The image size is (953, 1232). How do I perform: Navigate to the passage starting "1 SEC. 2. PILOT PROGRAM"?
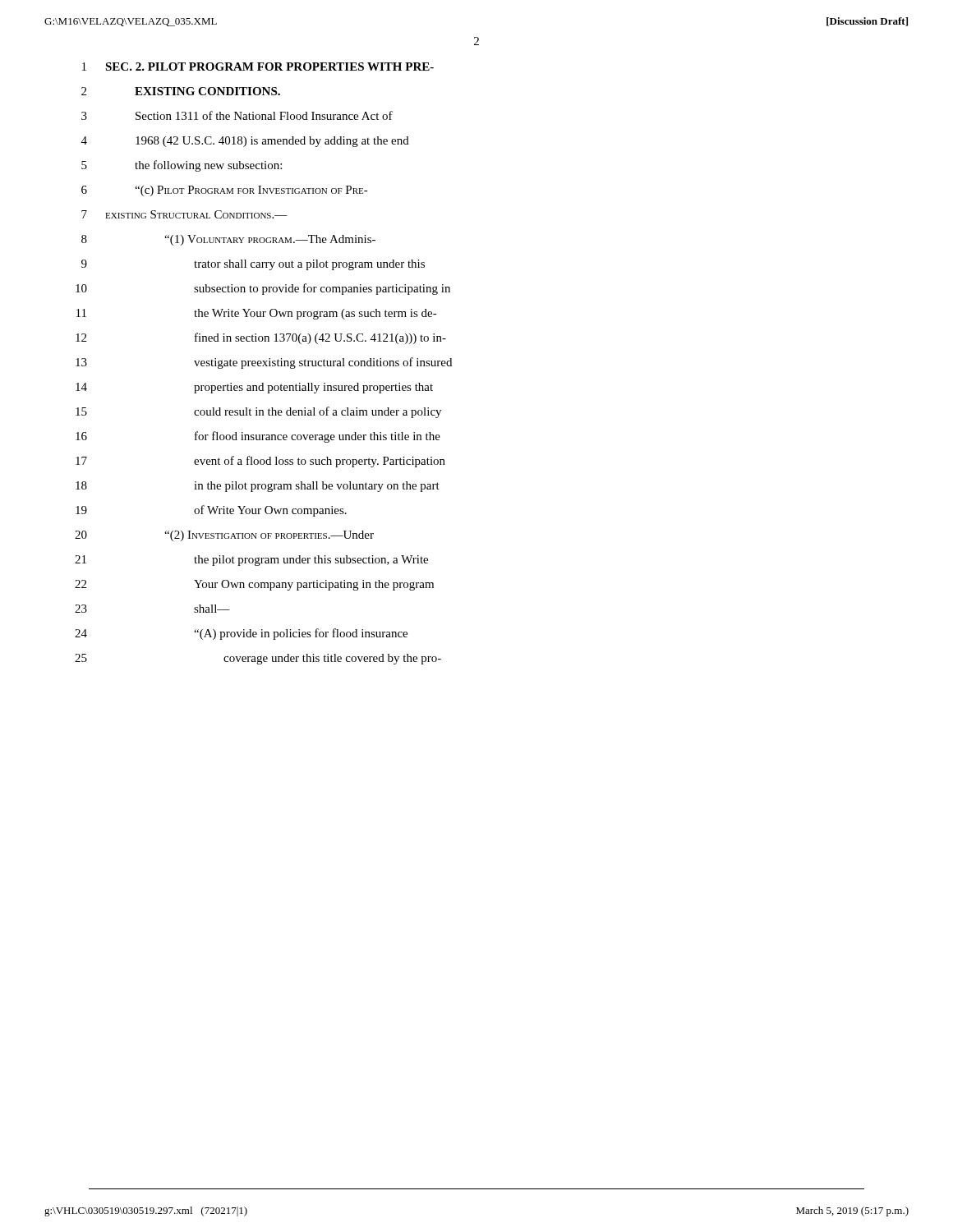[258, 67]
